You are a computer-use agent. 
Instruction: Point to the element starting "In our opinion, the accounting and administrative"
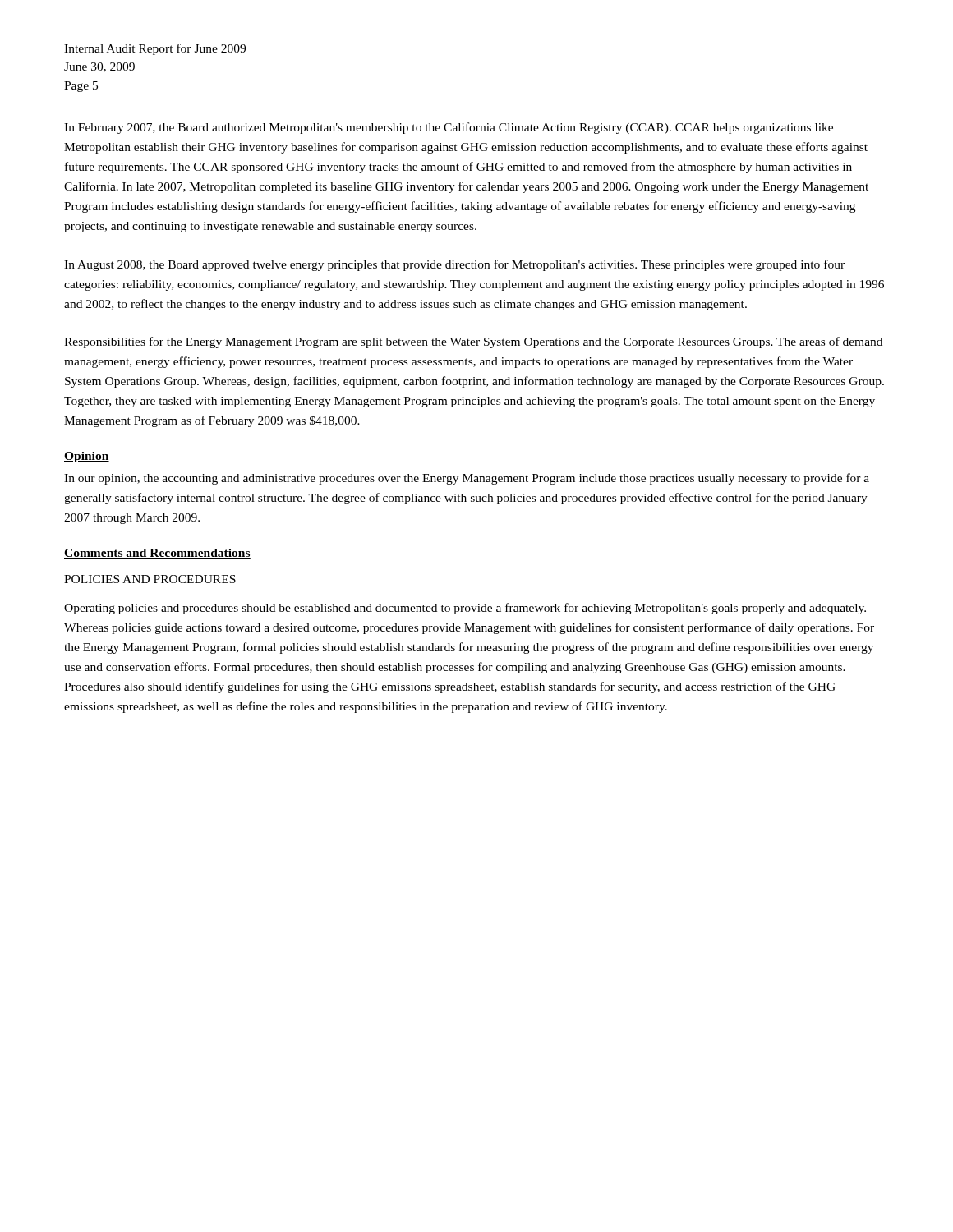467,497
